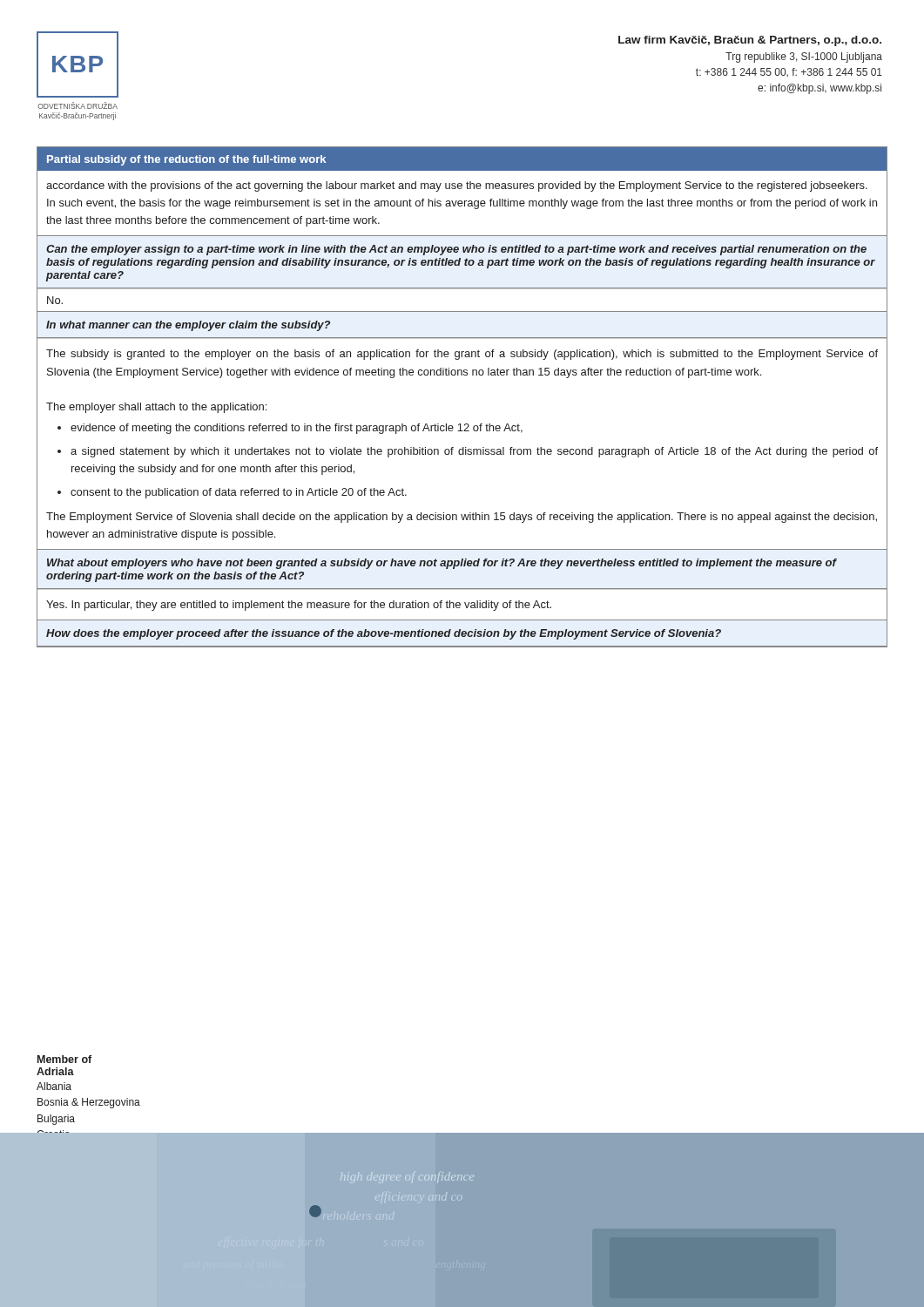The width and height of the screenshot is (924, 1307).
Task: Navigate to the region starting "Partial subsidy of the reduction"
Action: click(x=186, y=159)
